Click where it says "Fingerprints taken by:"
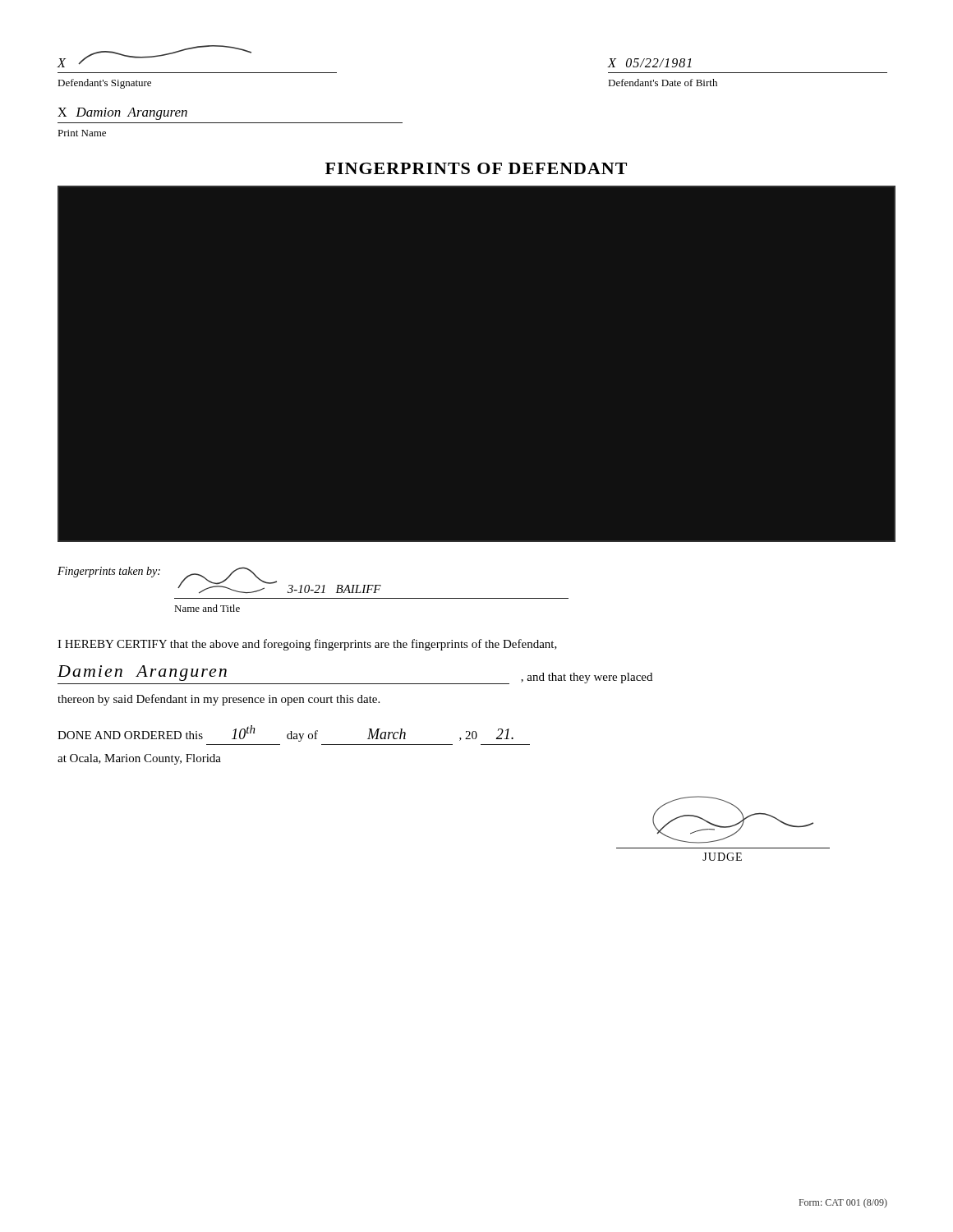 coord(109,571)
